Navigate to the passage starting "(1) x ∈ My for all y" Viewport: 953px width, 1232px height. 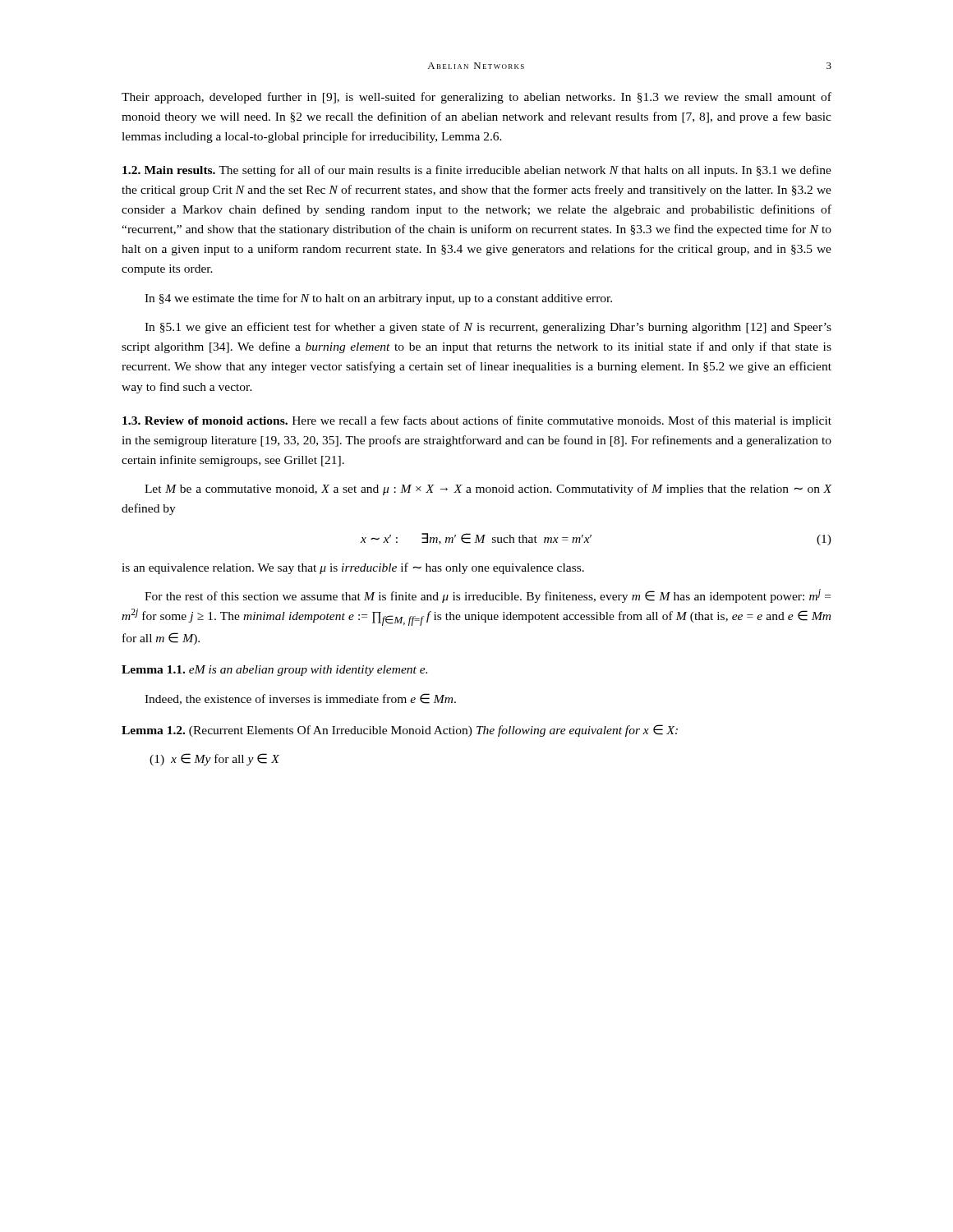pos(214,759)
